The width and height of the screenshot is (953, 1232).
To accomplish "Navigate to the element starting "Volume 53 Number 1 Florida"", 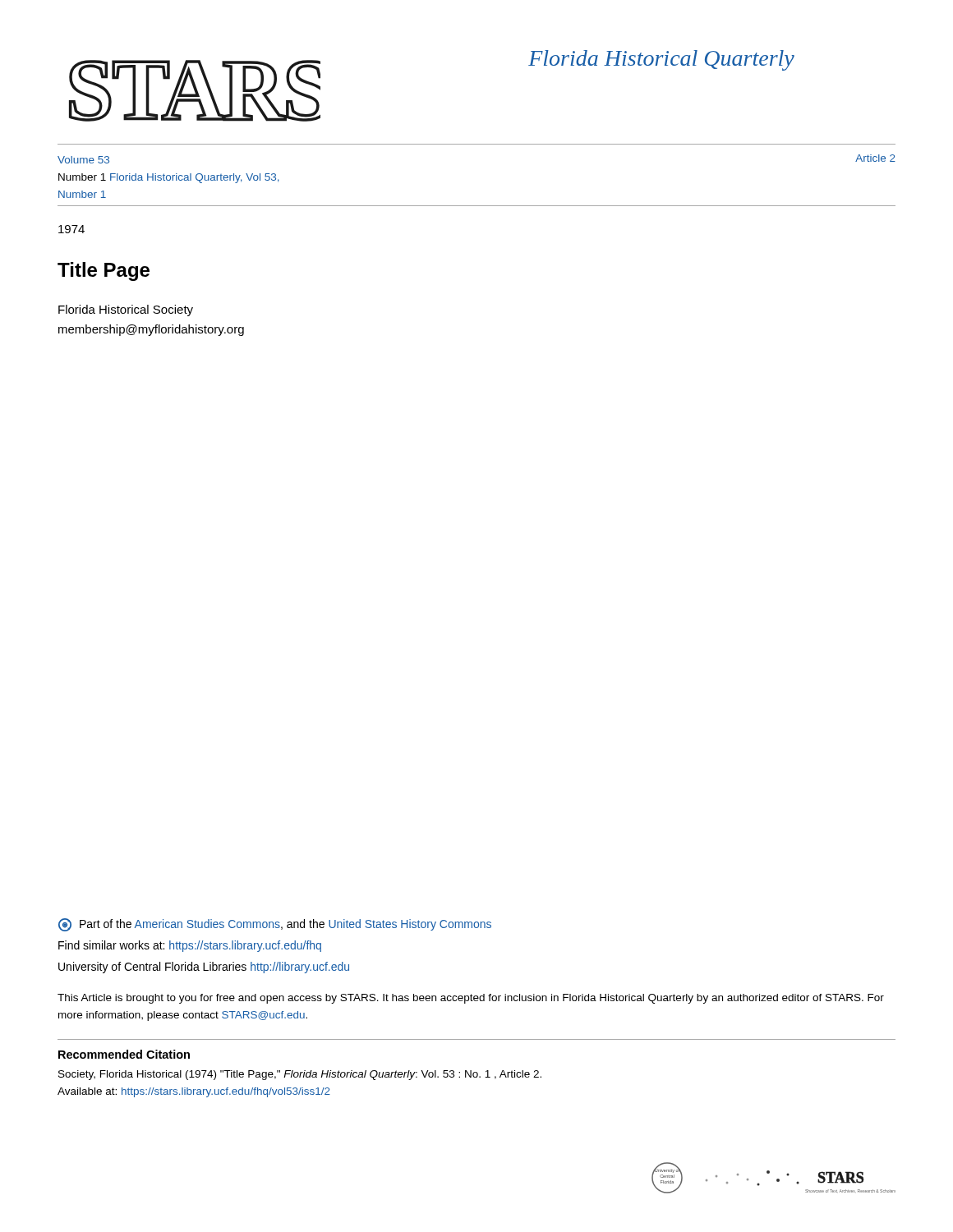I will (169, 177).
